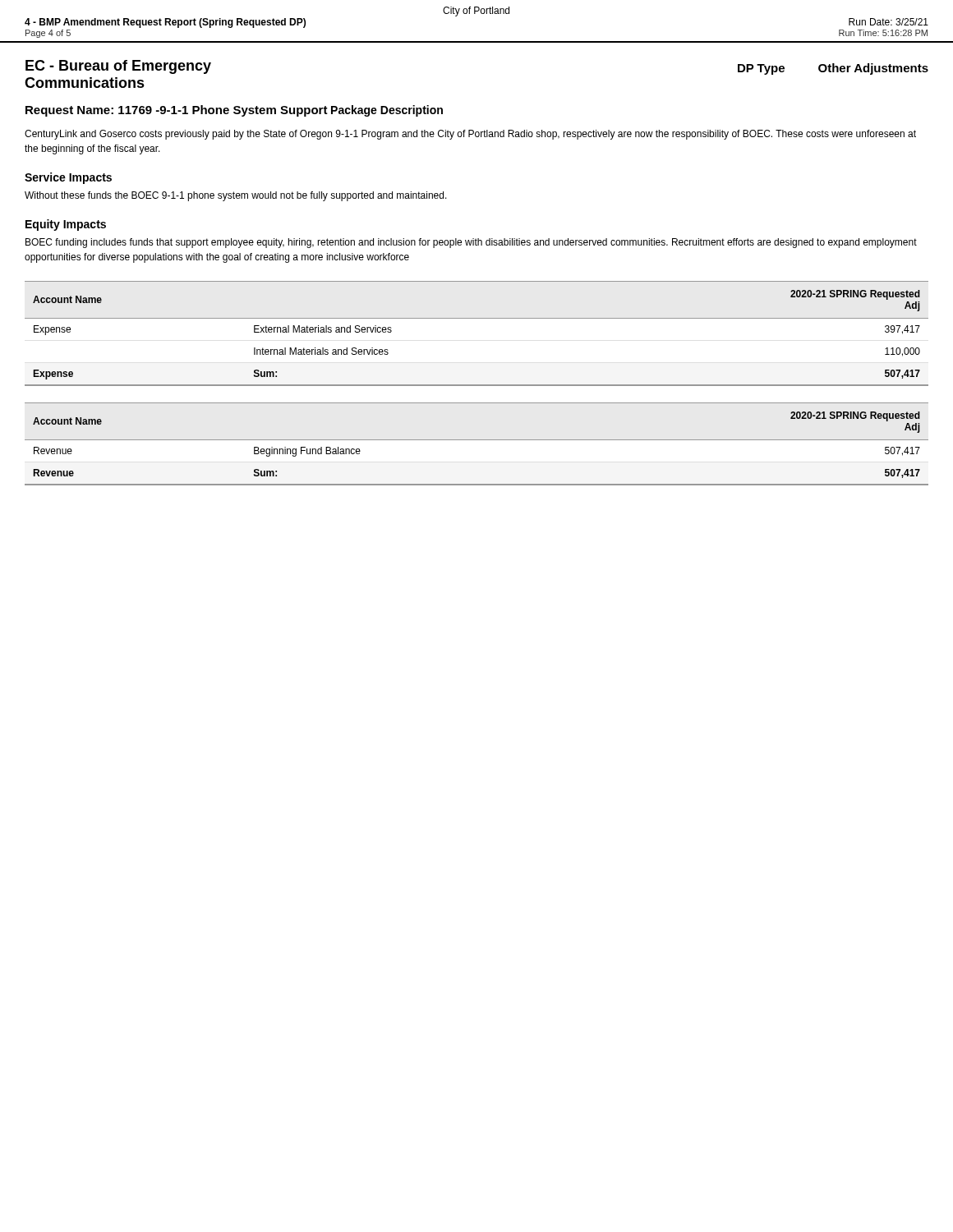Navigate to the region starting "Service Impacts"
This screenshot has width=953, height=1232.
tap(68, 177)
